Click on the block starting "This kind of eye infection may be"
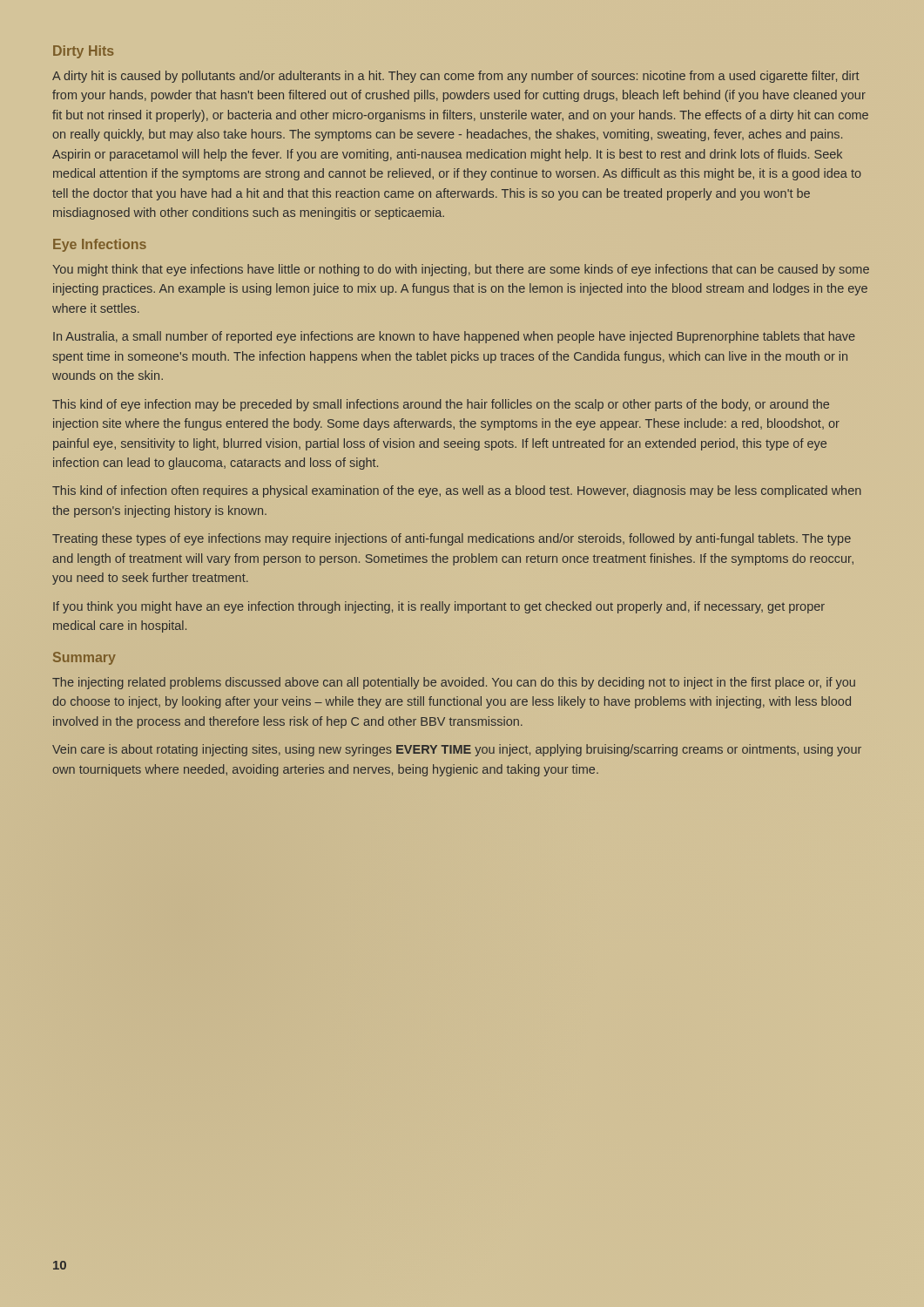 point(446,433)
